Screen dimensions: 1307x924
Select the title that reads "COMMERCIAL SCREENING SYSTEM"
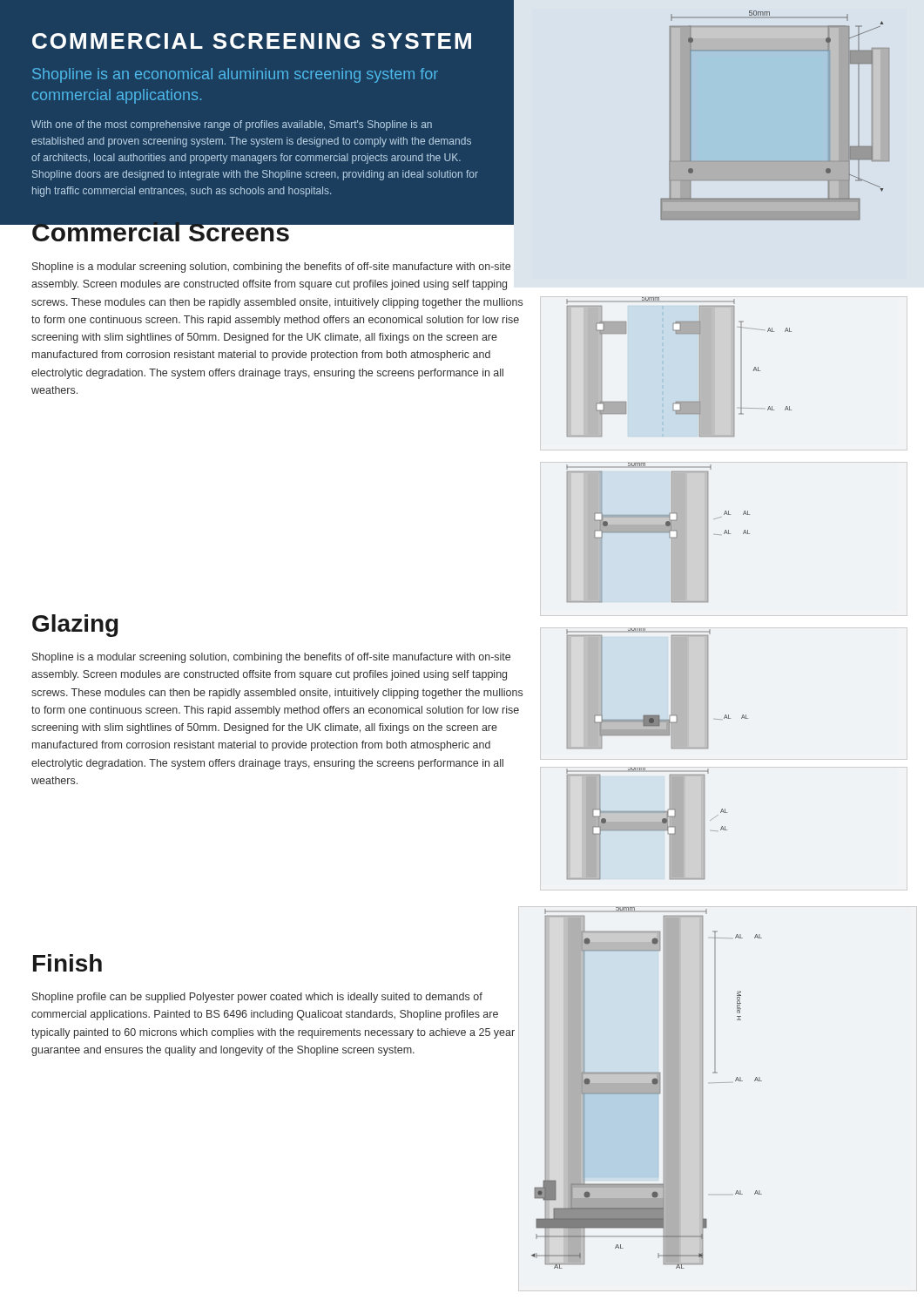pos(257,114)
